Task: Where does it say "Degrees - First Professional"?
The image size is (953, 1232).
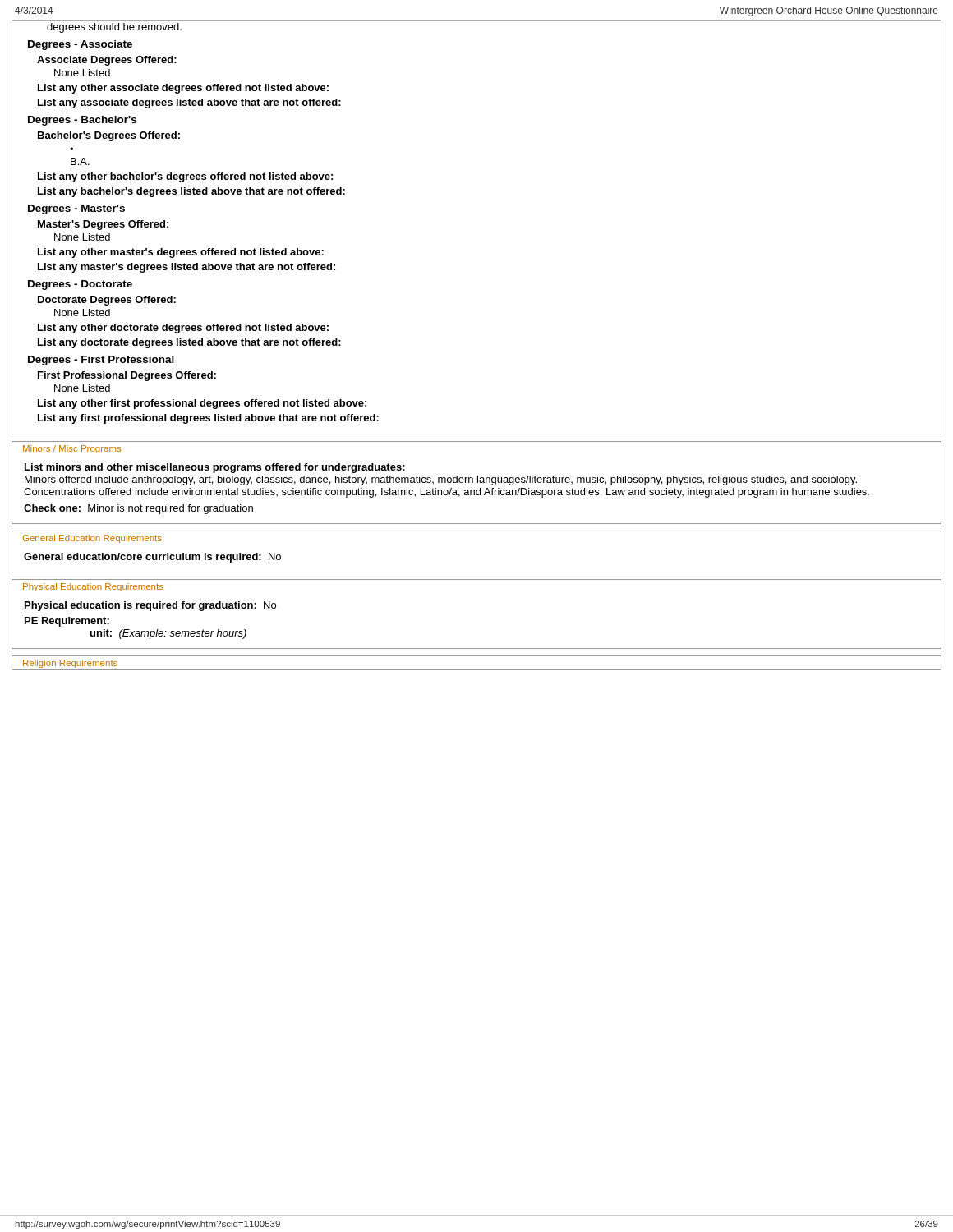Action: pyautogui.click(x=101, y=361)
